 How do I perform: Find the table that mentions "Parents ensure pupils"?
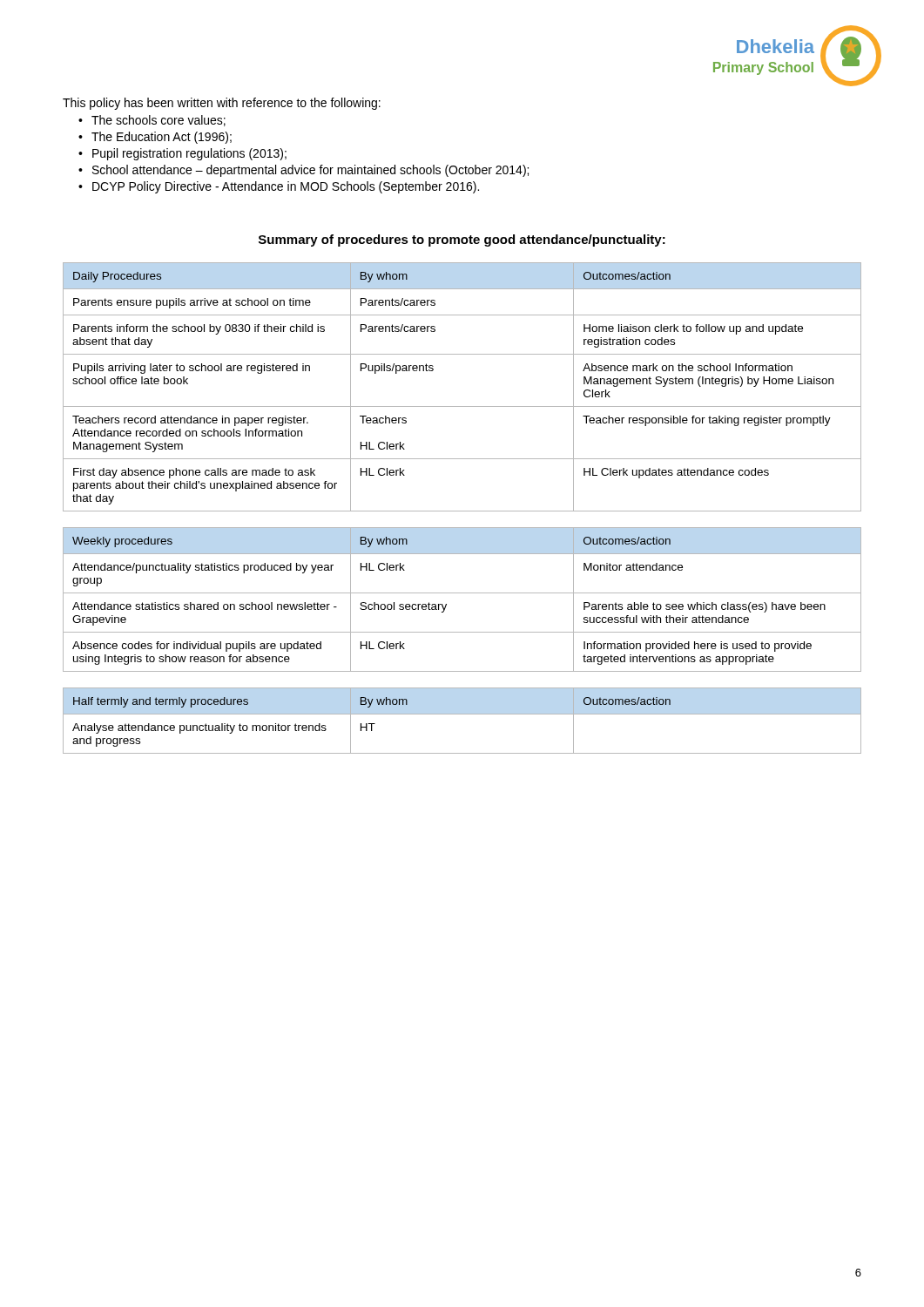(462, 387)
